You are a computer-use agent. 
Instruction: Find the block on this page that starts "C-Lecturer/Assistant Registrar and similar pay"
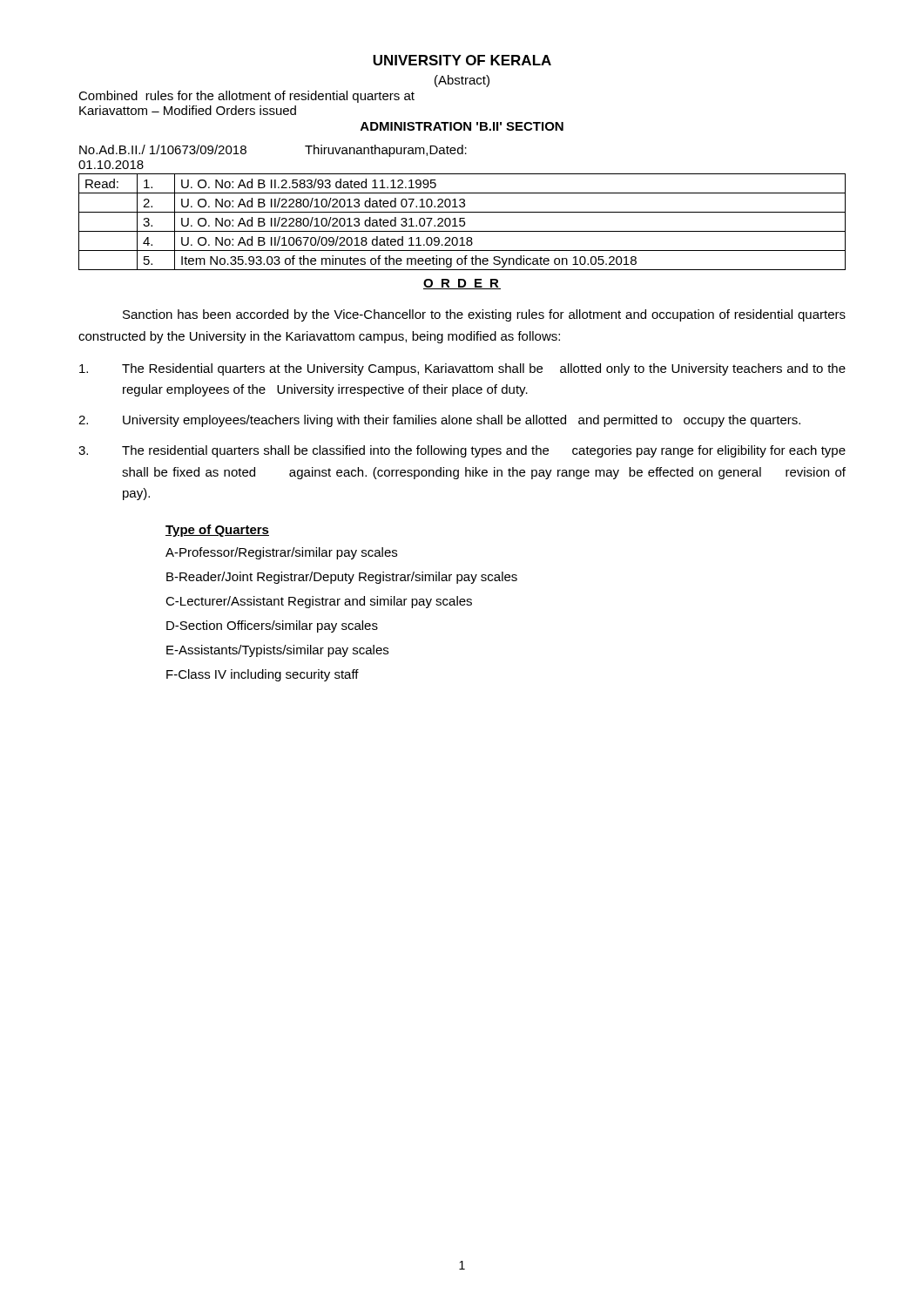point(319,601)
